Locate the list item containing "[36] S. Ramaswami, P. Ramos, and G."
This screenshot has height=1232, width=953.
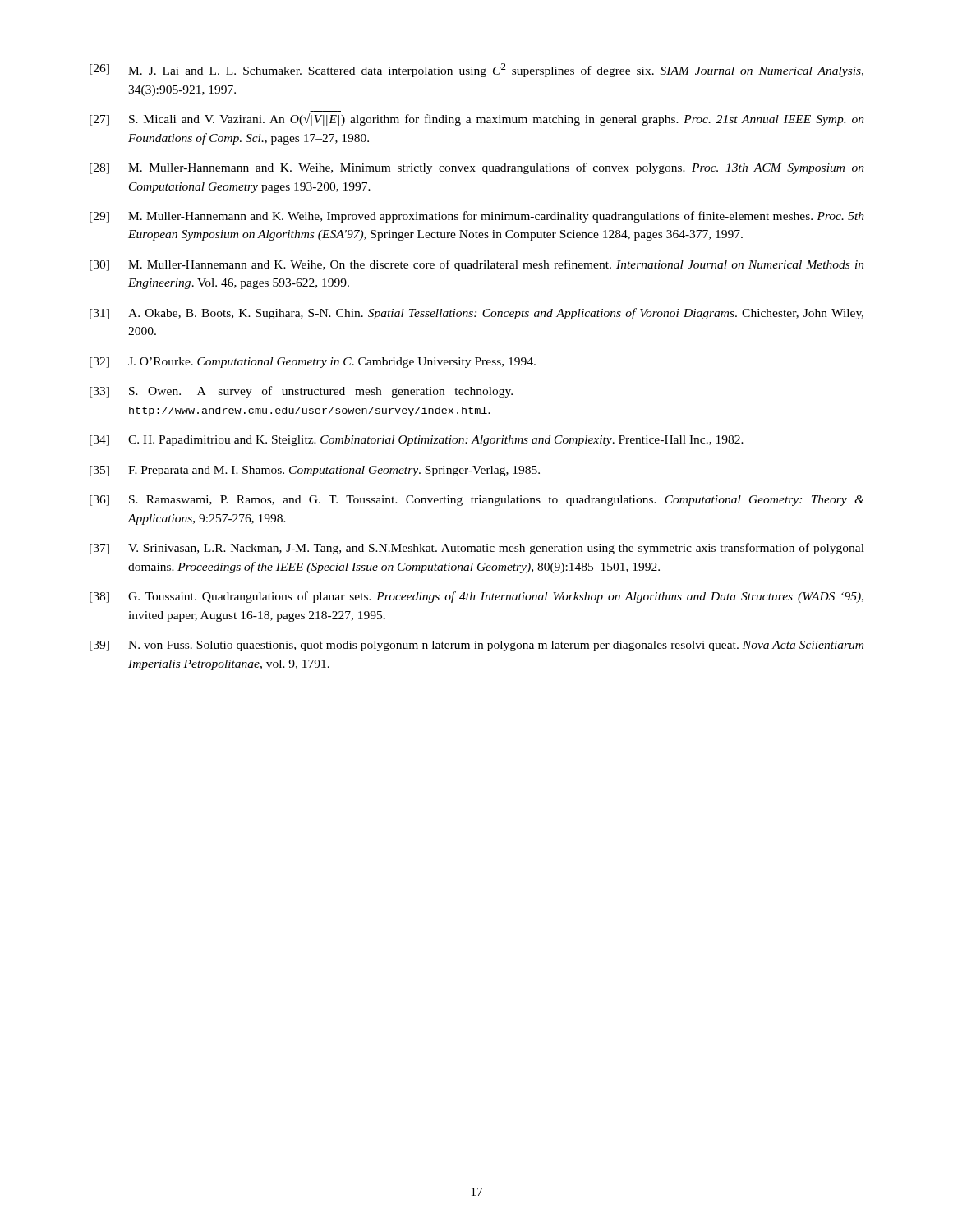[476, 509]
